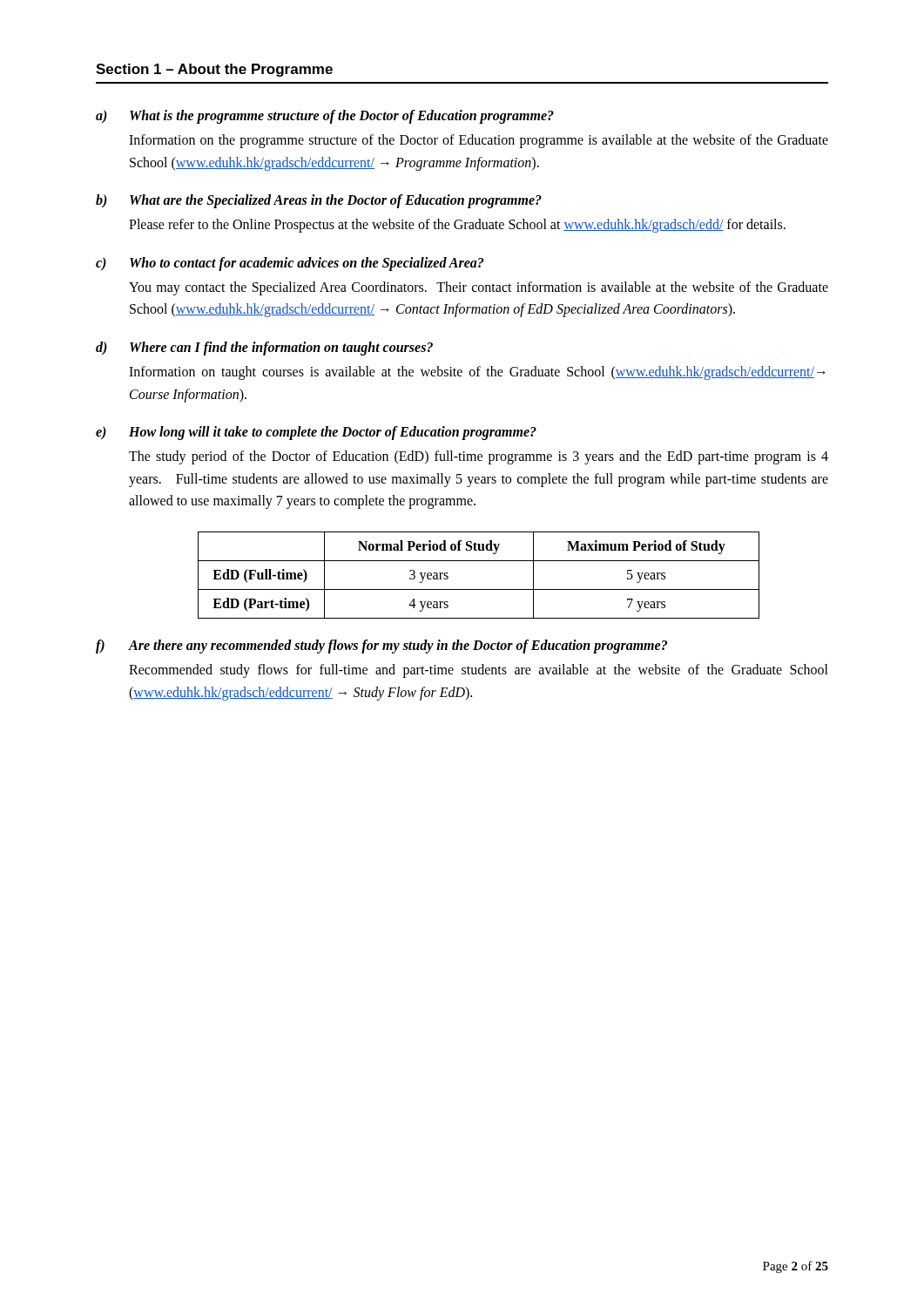Click the passage that begins "a) What is the programme structure"
The height and width of the screenshot is (1307, 924).
pyautogui.click(x=462, y=141)
